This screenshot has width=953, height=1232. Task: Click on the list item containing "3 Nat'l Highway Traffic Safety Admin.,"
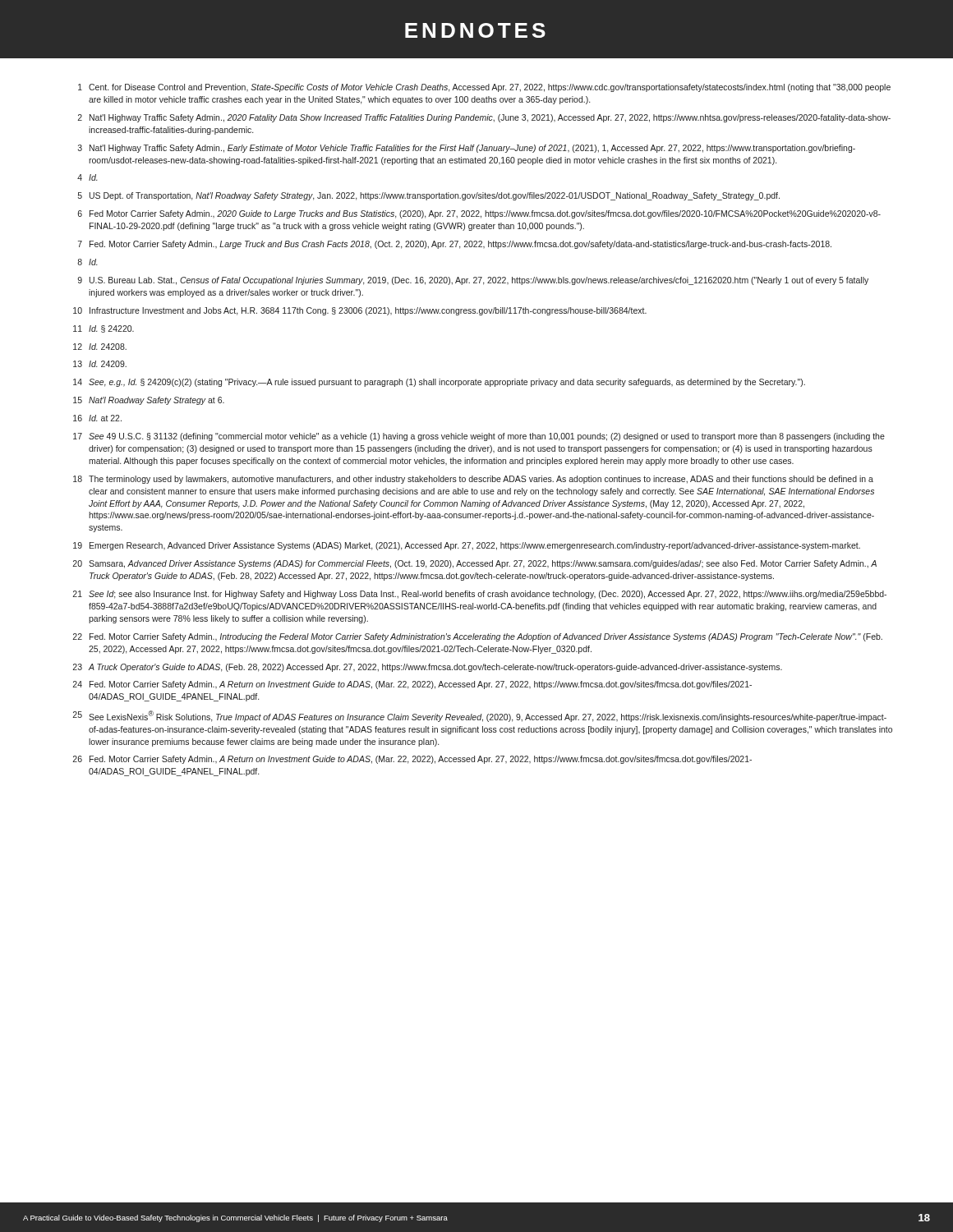[x=476, y=154]
